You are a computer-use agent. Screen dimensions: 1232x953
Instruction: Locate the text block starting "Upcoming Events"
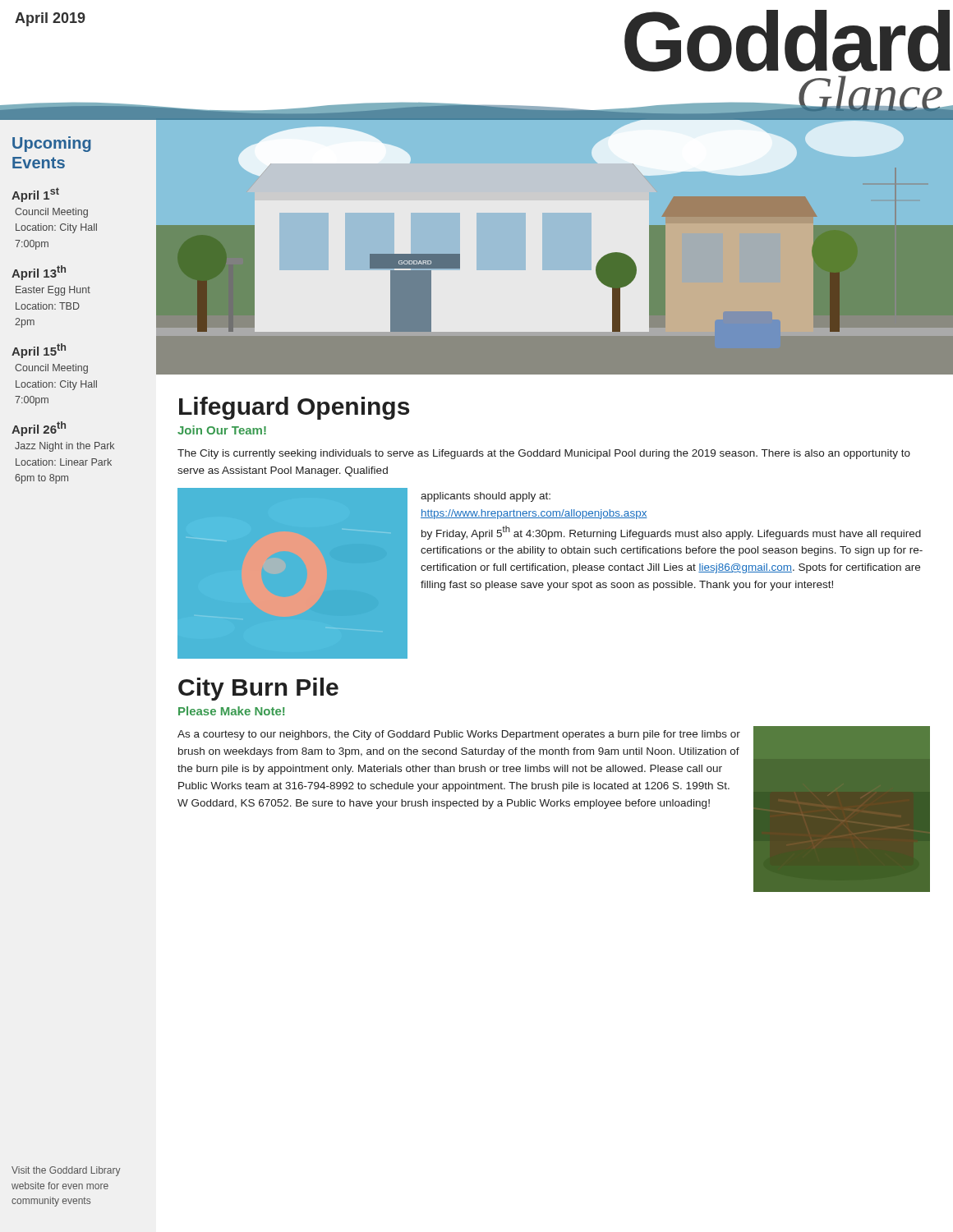click(x=52, y=153)
